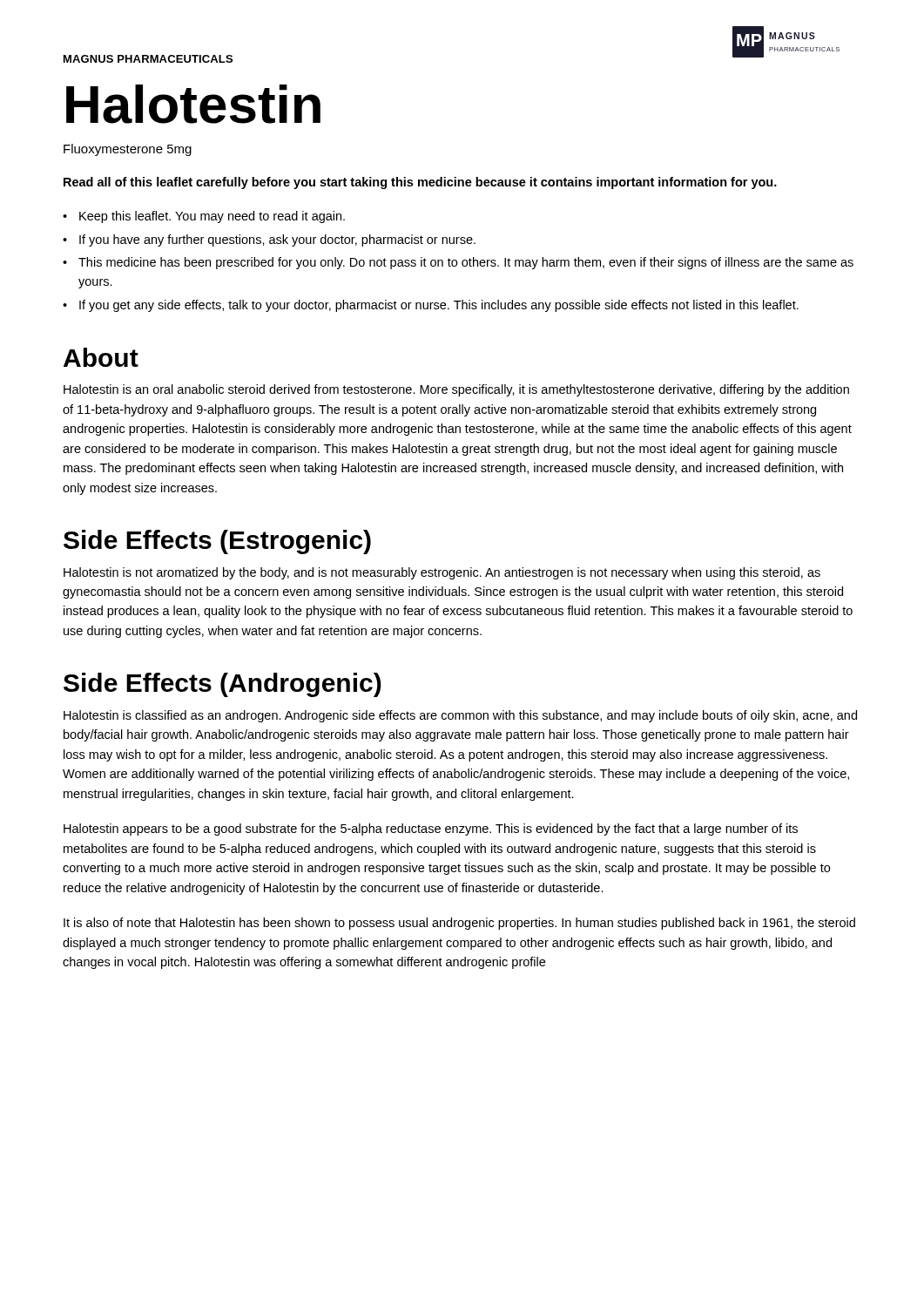Navigate to the block starting "If you get any side"
Image resolution: width=924 pixels, height=1307 pixels.
coord(439,305)
